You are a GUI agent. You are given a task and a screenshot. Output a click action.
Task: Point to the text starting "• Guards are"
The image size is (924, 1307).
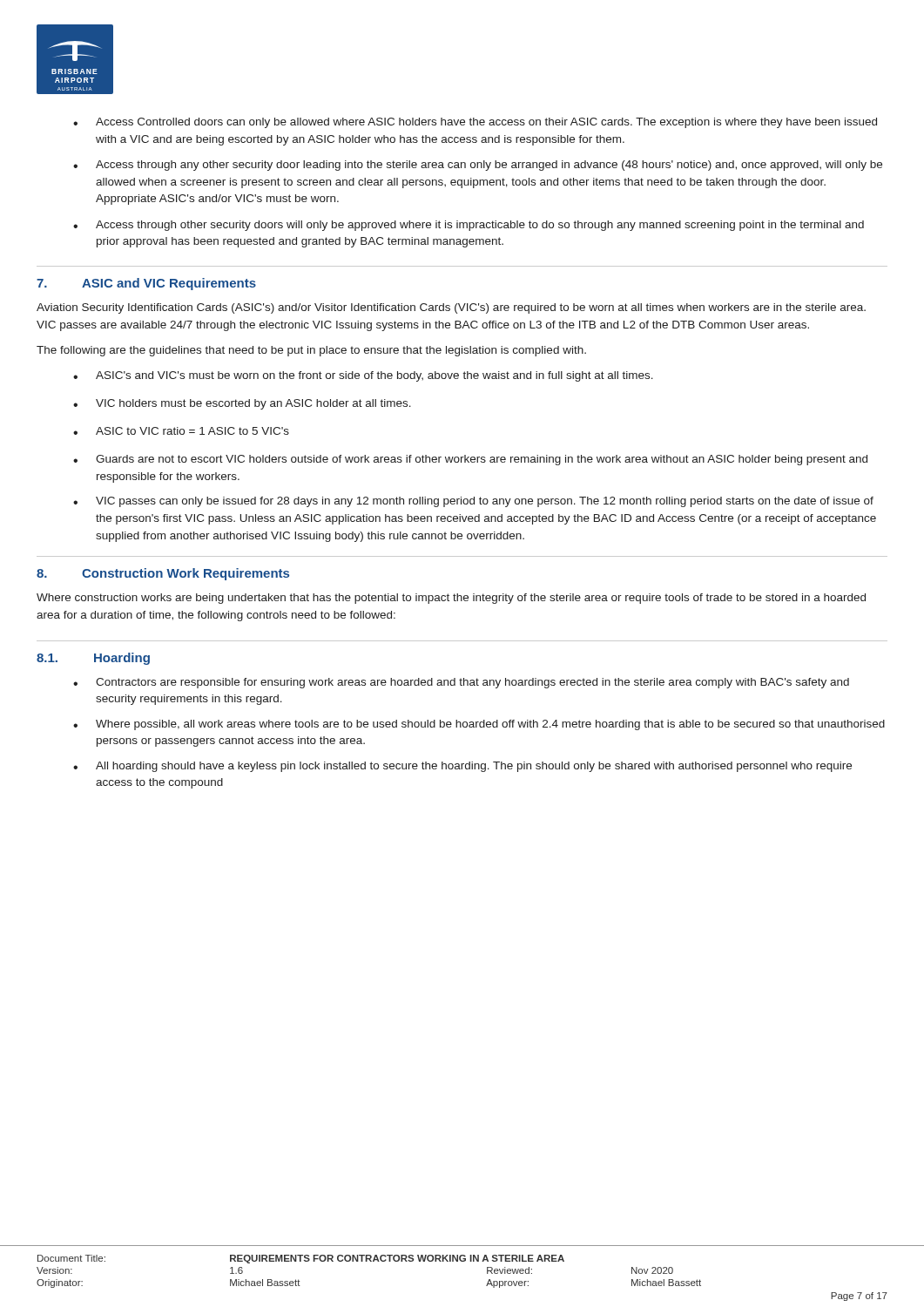coord(480,468)
